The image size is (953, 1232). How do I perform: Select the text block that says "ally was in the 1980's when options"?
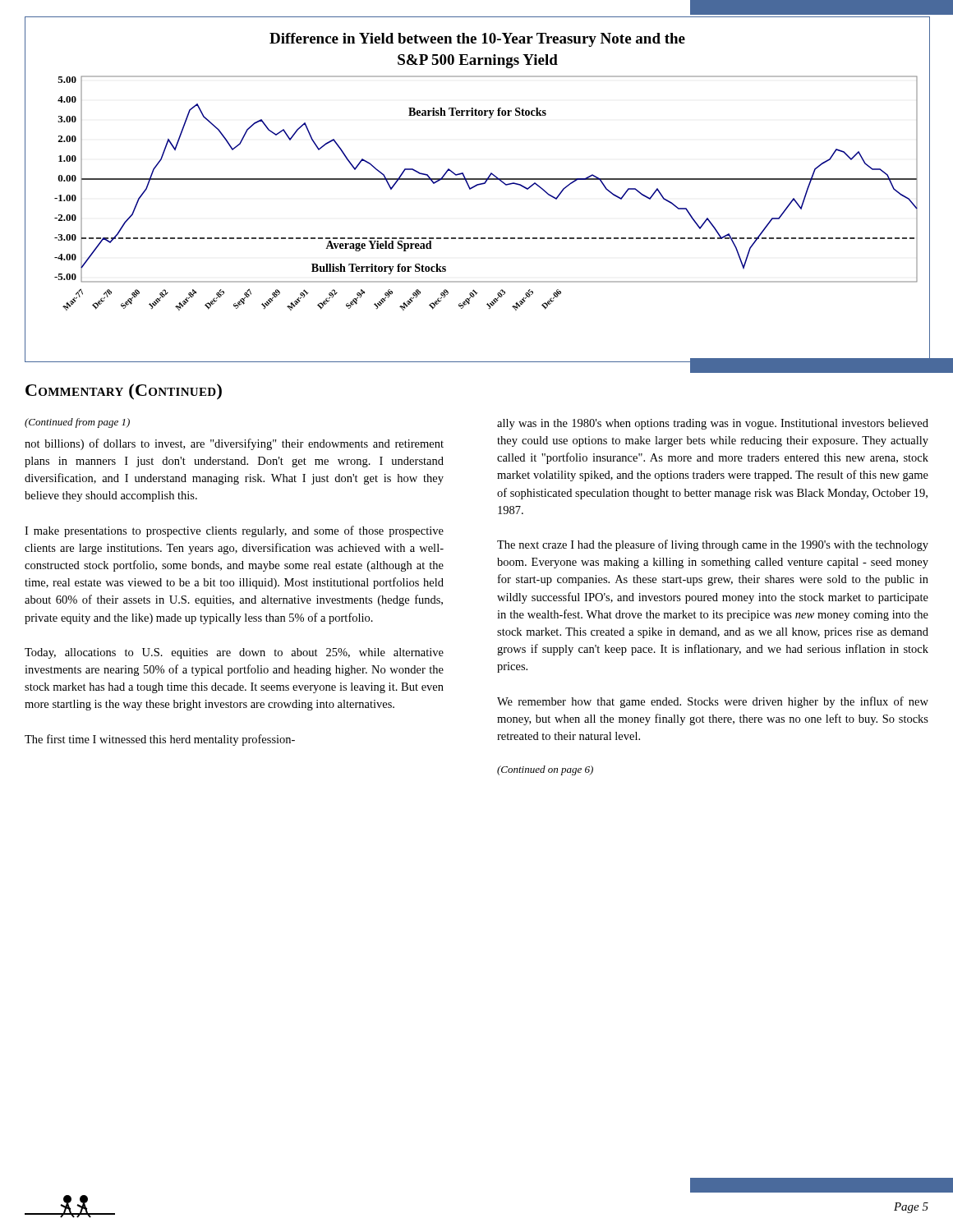point(713,597)
